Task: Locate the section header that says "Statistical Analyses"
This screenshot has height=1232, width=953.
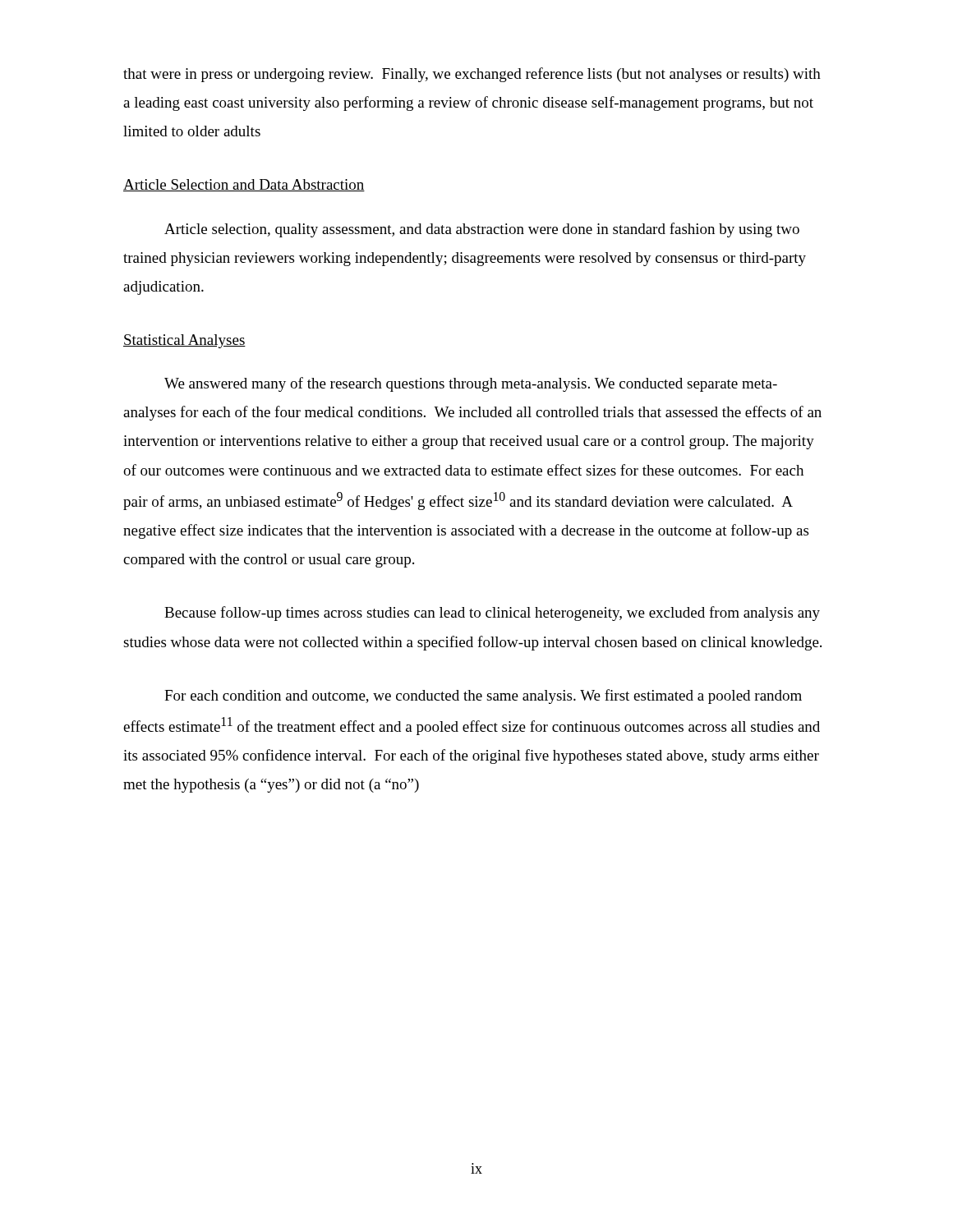Action: tap(184, 340)
